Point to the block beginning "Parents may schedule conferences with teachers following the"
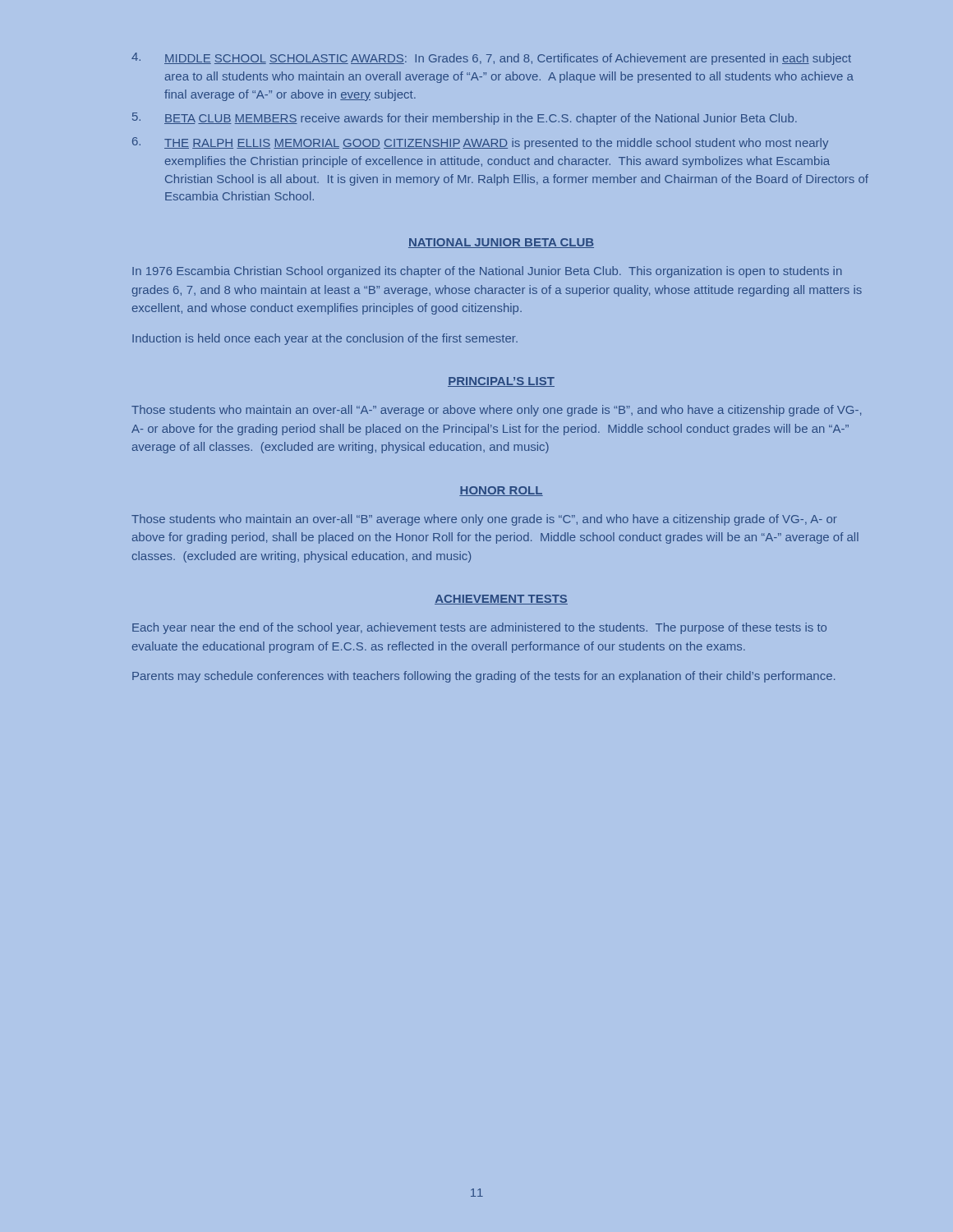The image size is (953, 1232). pyautogui.click(x=484, y=676)
